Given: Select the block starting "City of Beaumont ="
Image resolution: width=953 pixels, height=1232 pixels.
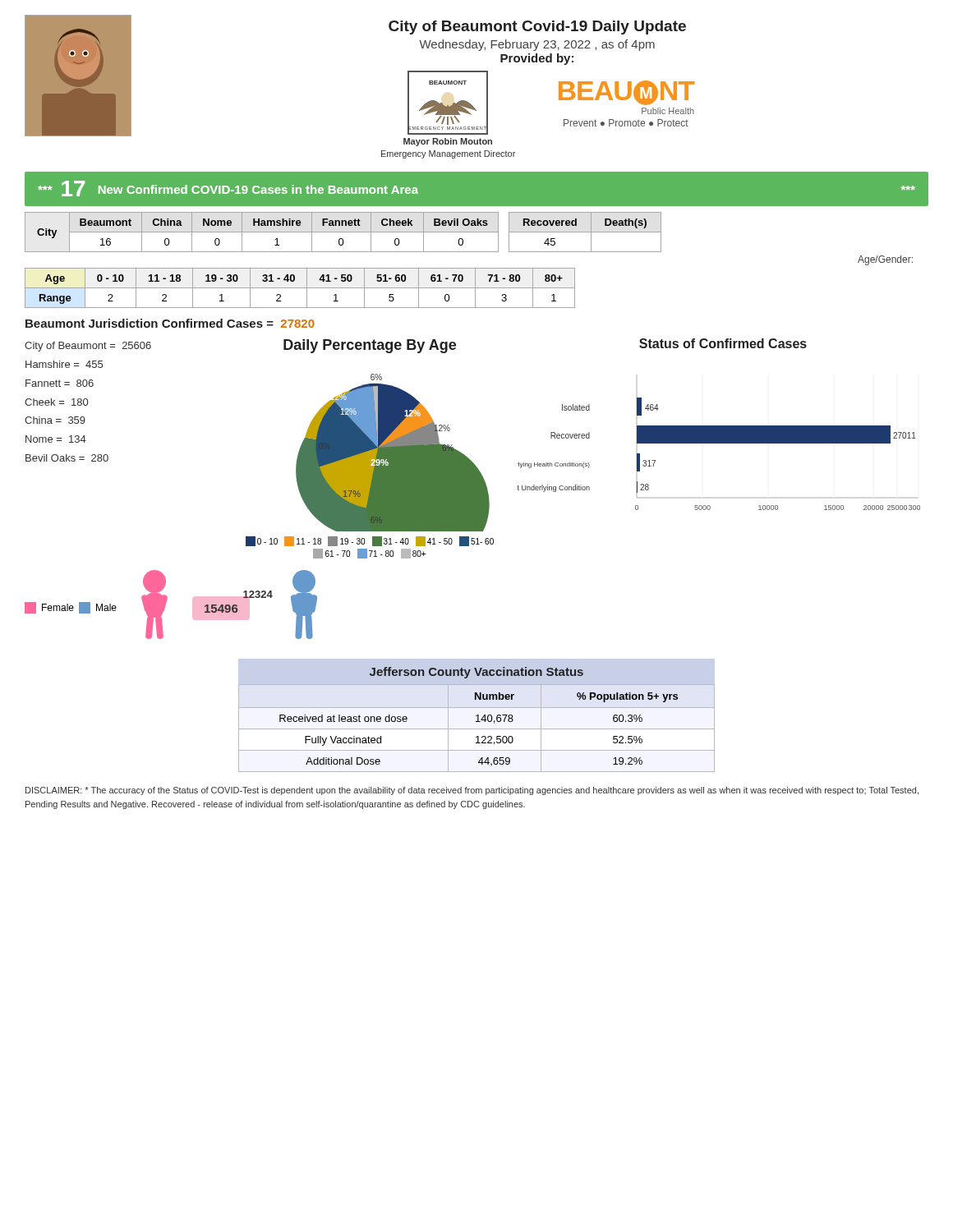Looking at the screenshot, I should tap(88, 402).
